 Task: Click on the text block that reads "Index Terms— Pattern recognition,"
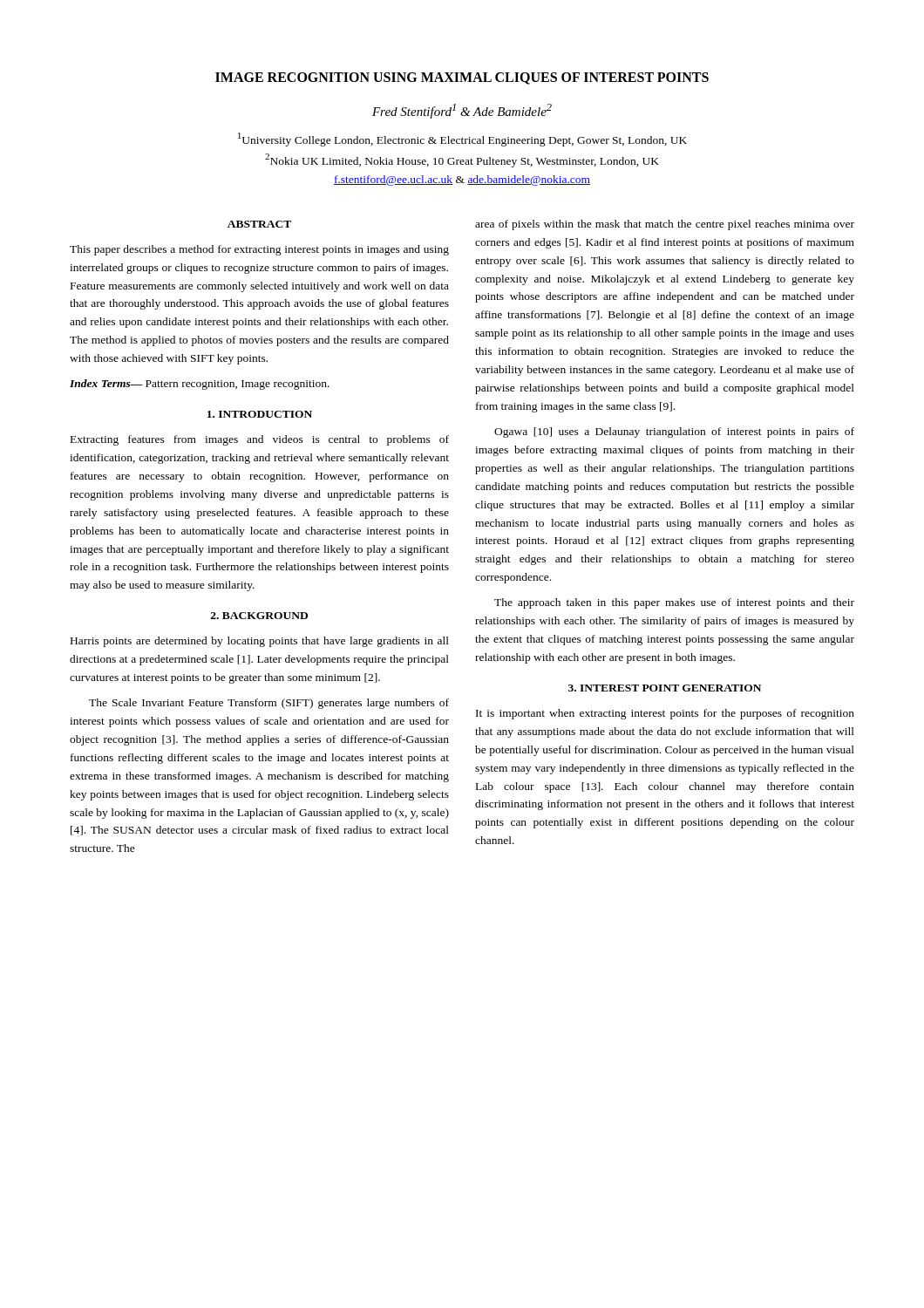259,384
